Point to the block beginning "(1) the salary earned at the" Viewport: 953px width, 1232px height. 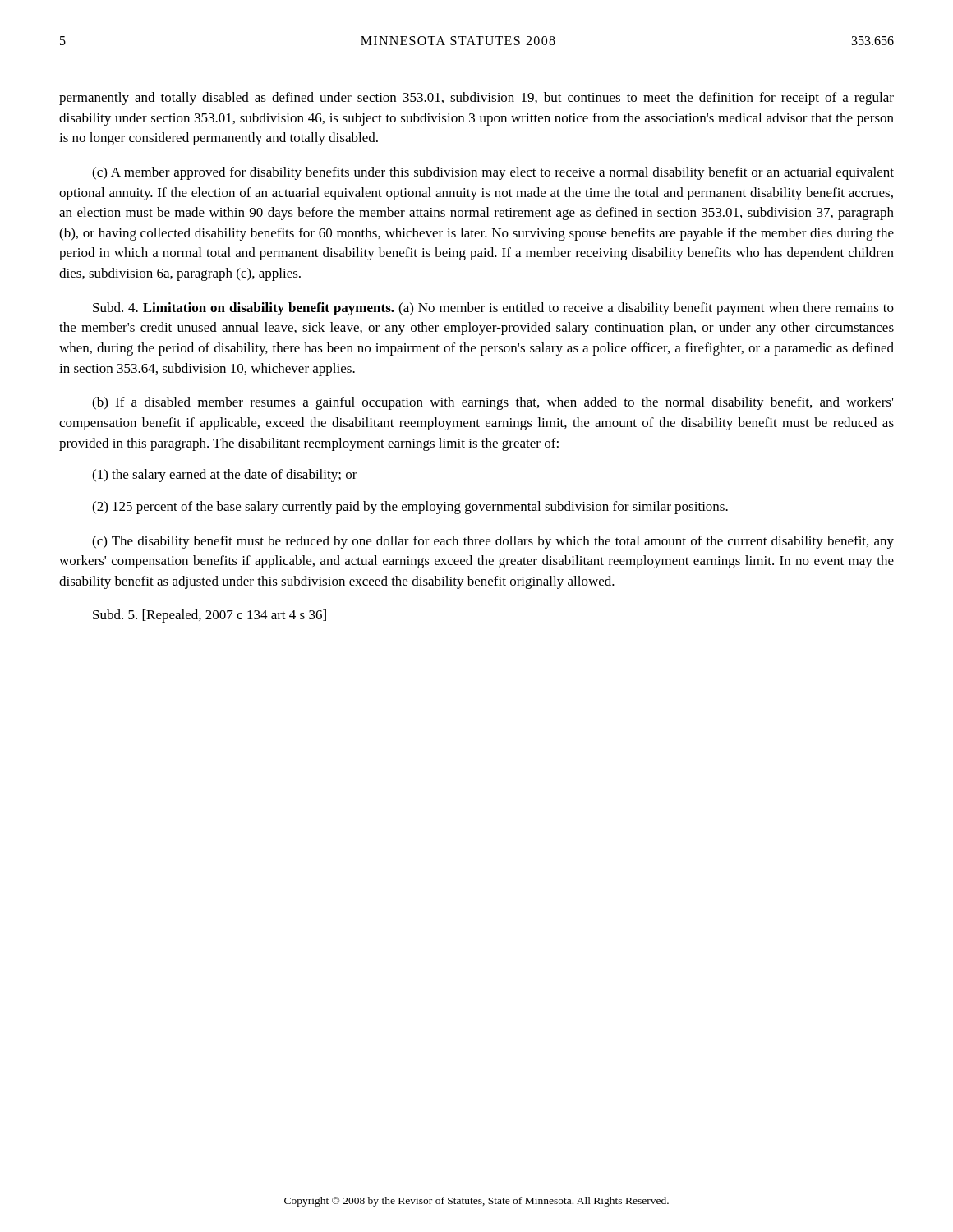point(224,475)
